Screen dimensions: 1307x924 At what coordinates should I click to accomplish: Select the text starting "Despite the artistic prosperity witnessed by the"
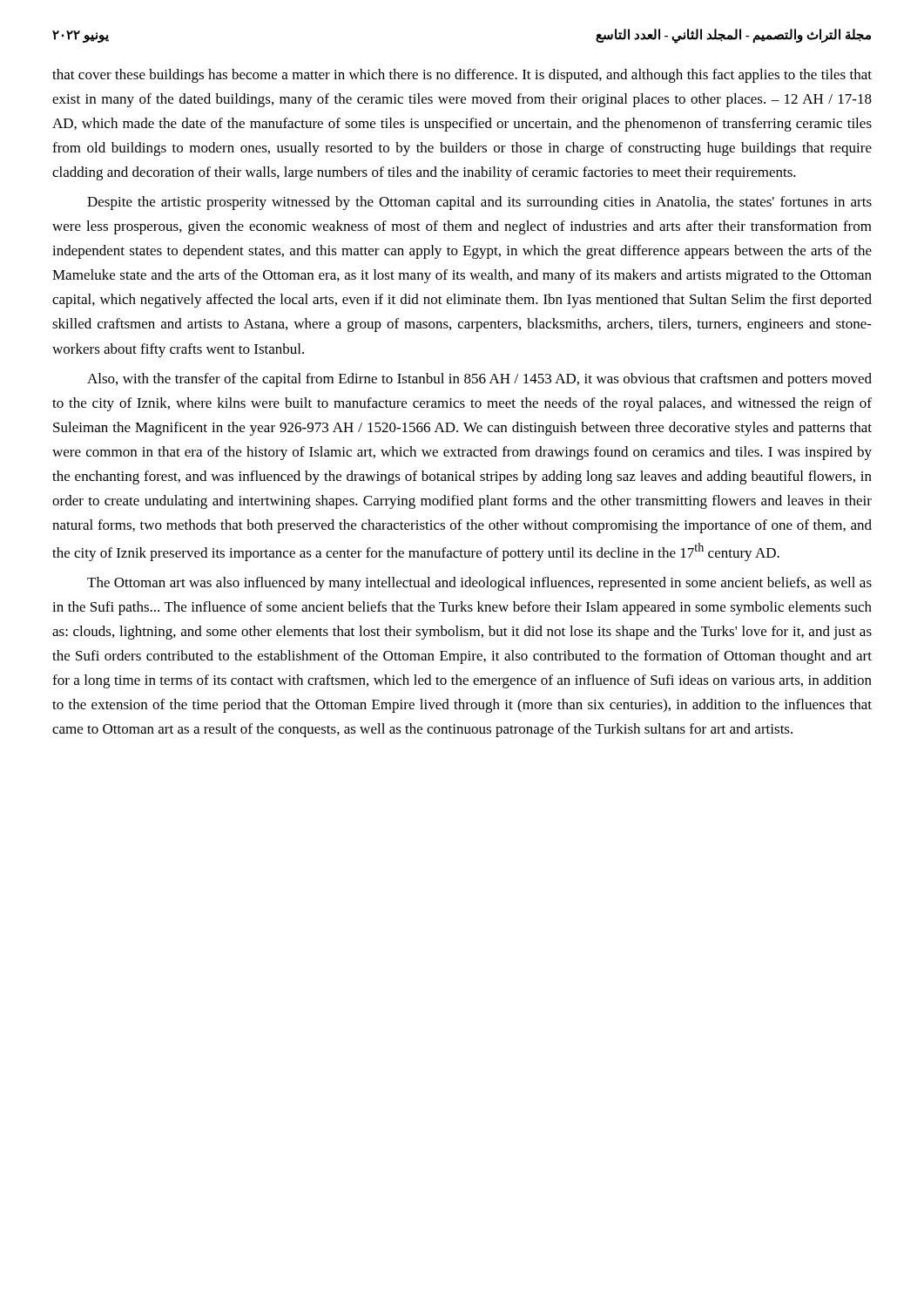(x=462, y=276)
